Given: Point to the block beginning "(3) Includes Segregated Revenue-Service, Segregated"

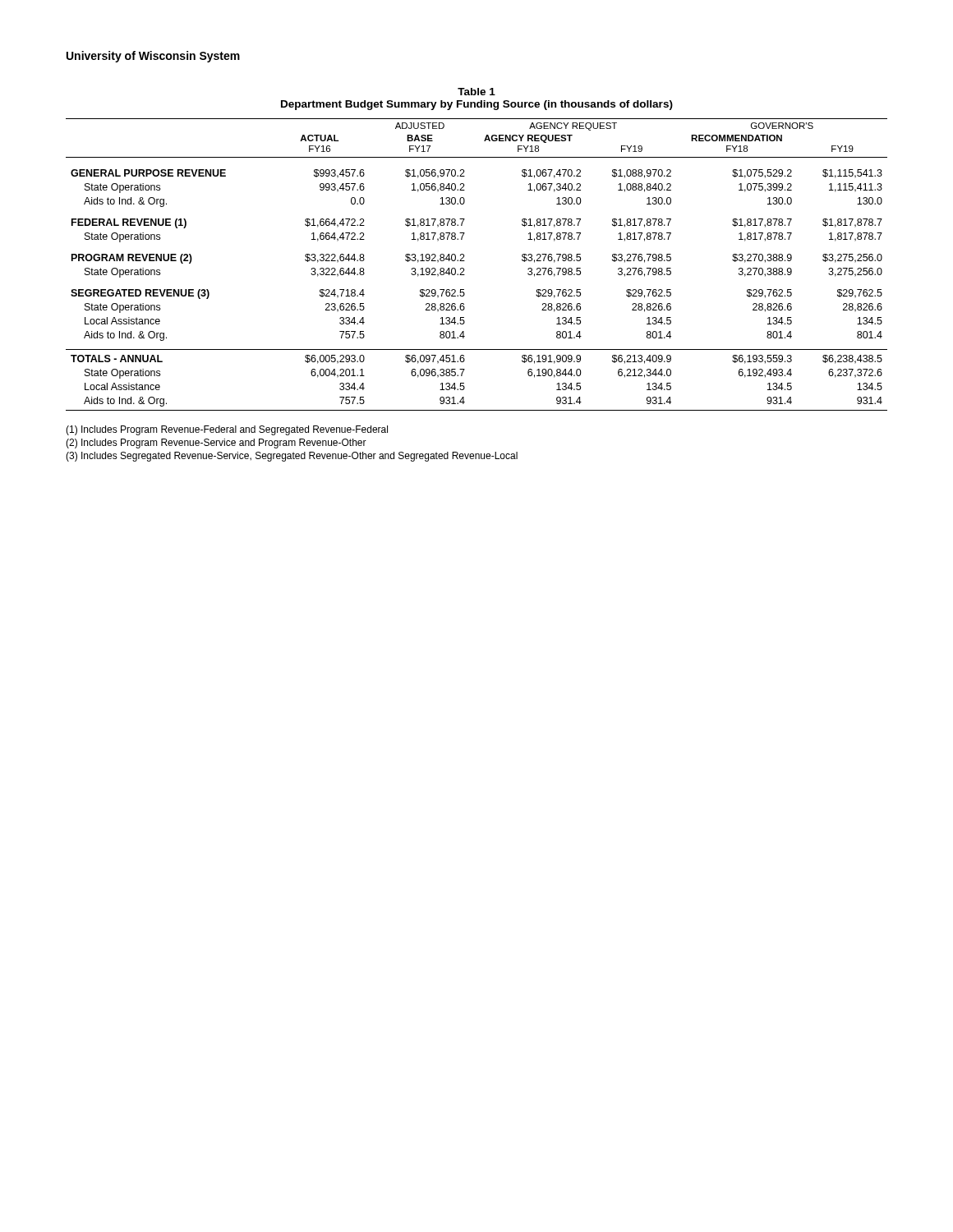Looking at the screenshot, I should tap(292, 456).
